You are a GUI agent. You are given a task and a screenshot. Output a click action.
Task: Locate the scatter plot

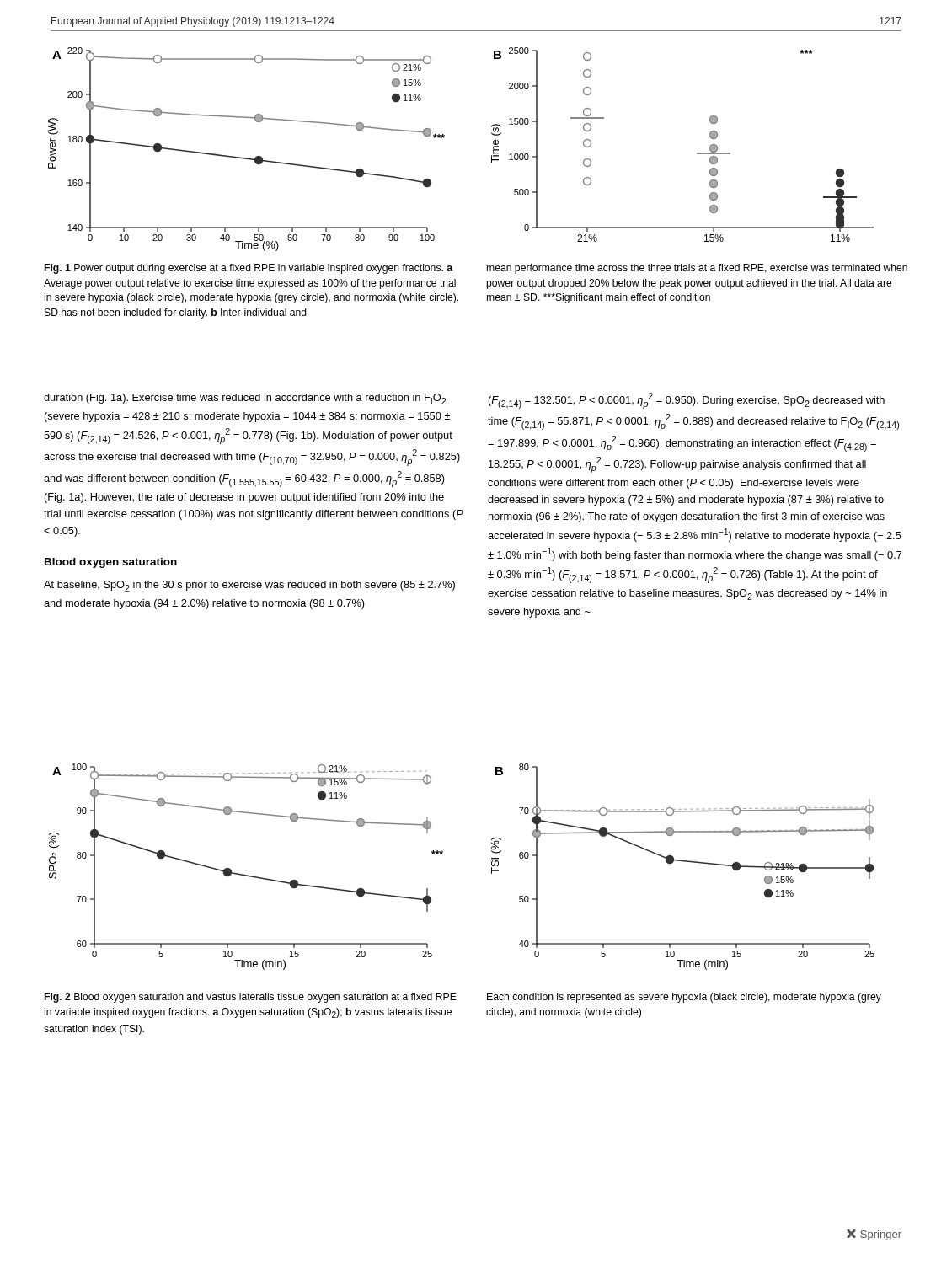[697, 146]
